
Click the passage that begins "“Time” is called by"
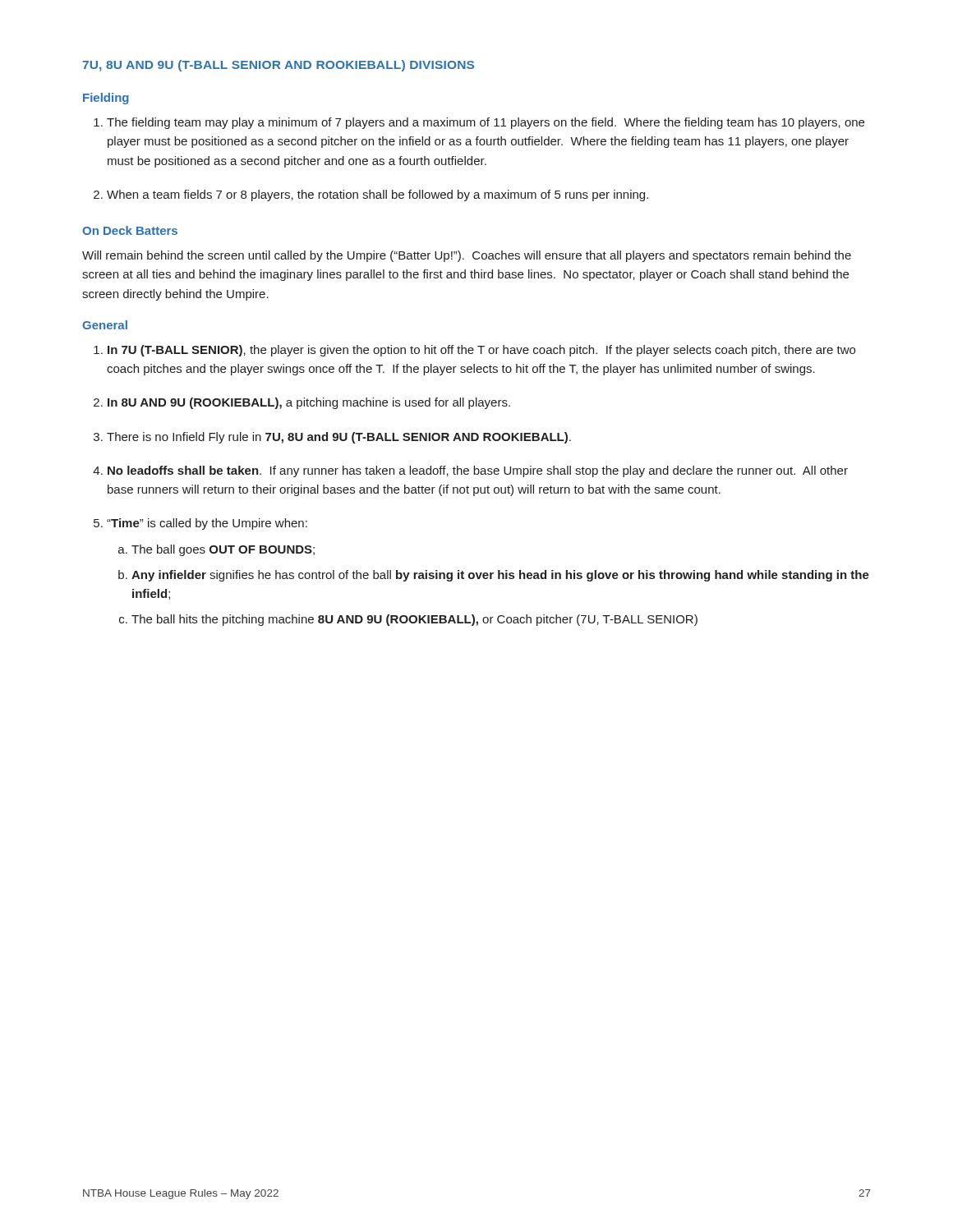pos(489,572)
